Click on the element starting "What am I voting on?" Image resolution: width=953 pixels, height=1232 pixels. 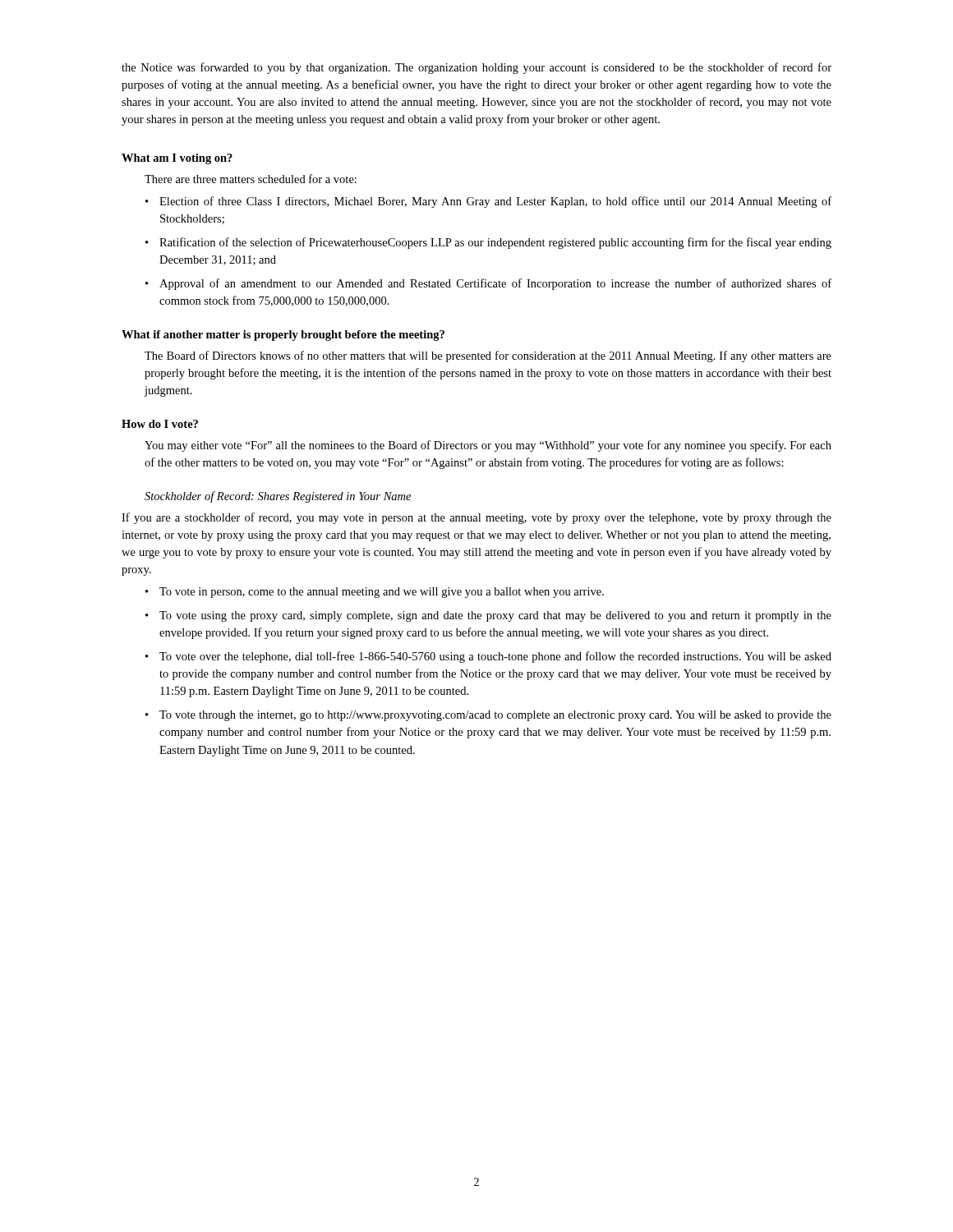(177, 159)
